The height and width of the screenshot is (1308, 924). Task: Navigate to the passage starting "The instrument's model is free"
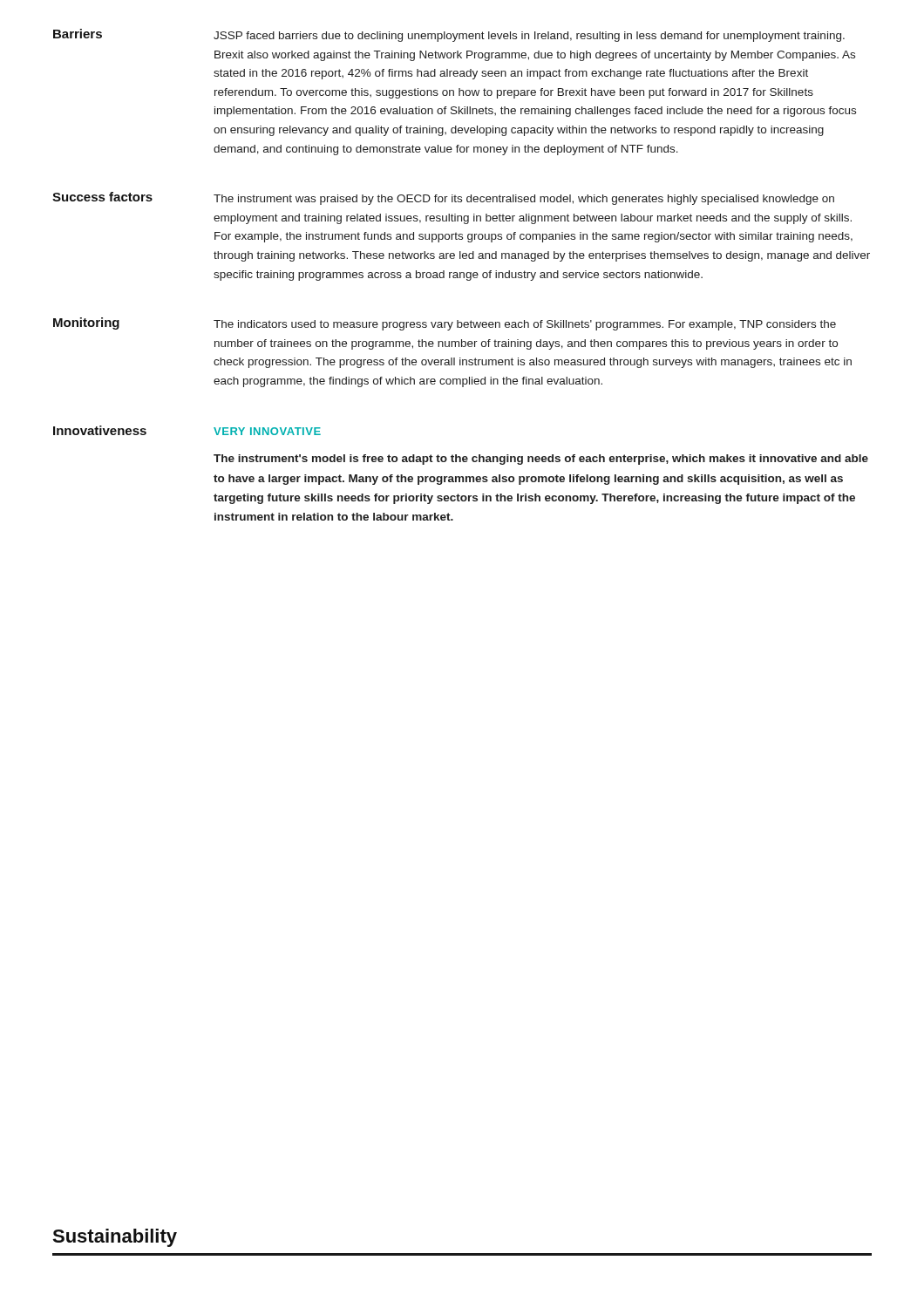pyautogui.click(x=541, y=488)
